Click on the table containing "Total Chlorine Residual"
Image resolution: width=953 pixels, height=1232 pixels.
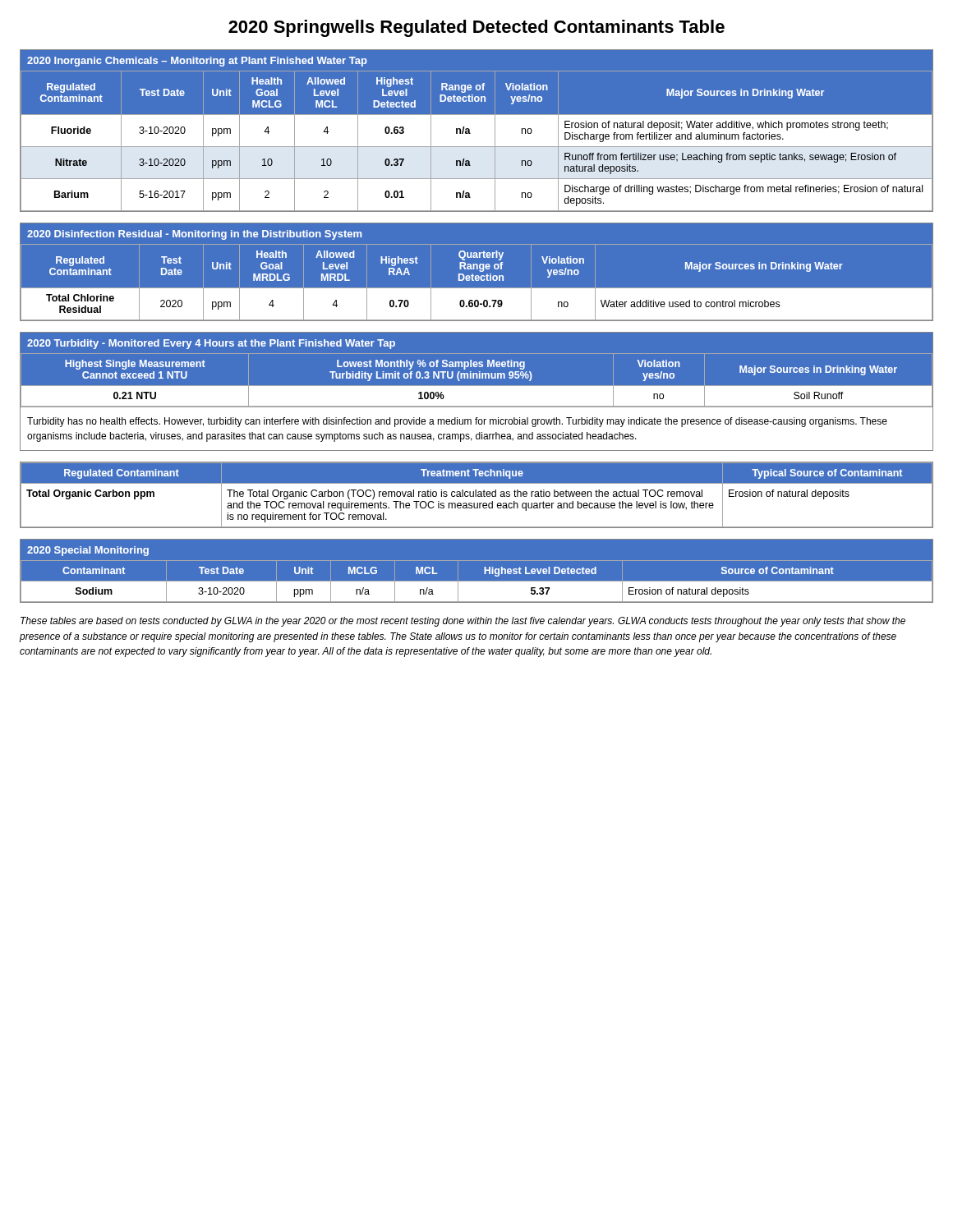click(476, 272)
